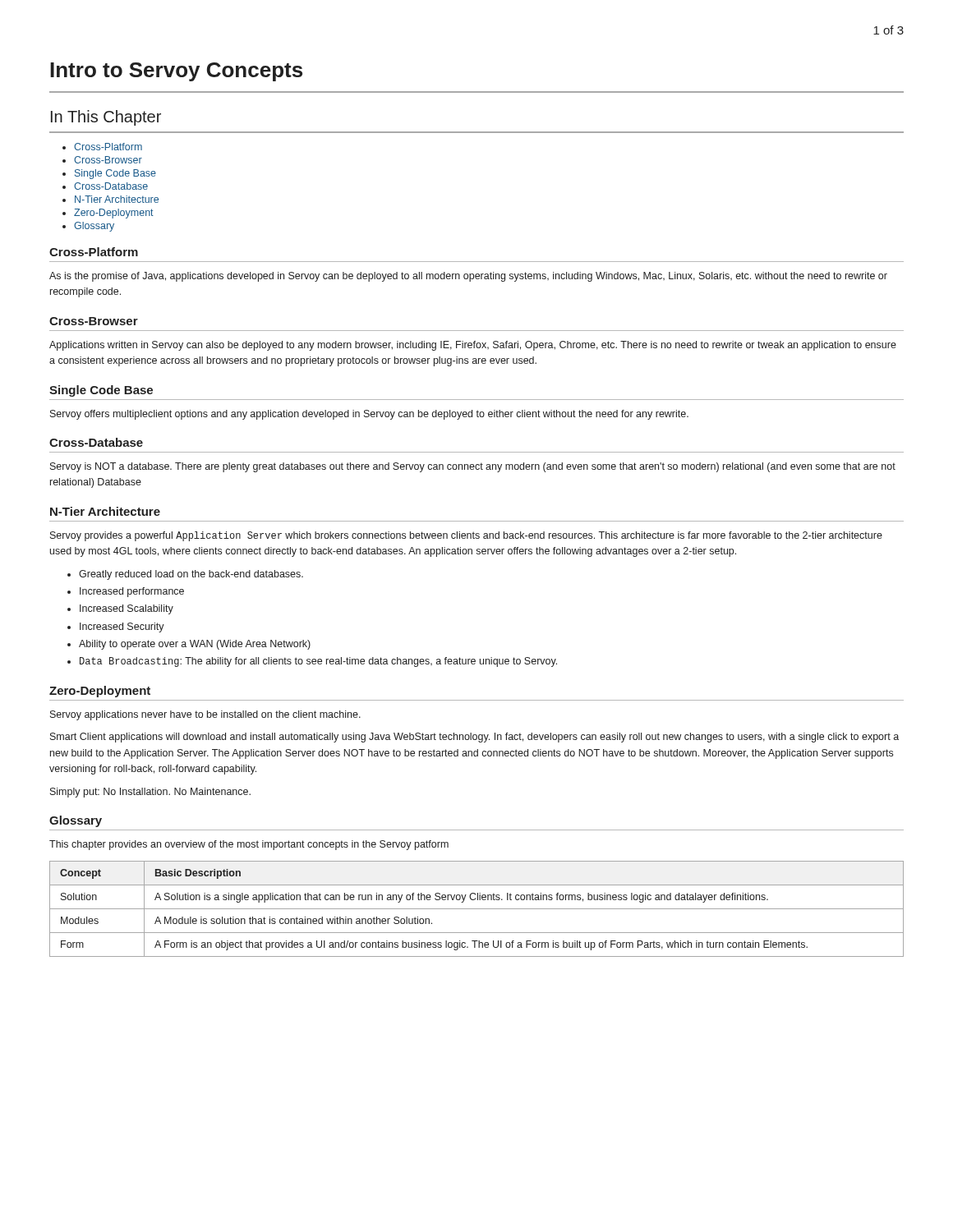This screenshot has height=1232, width=953.
Task: Where is the passage that starts "Ability to operate over"?
Action: coord(195,644)
